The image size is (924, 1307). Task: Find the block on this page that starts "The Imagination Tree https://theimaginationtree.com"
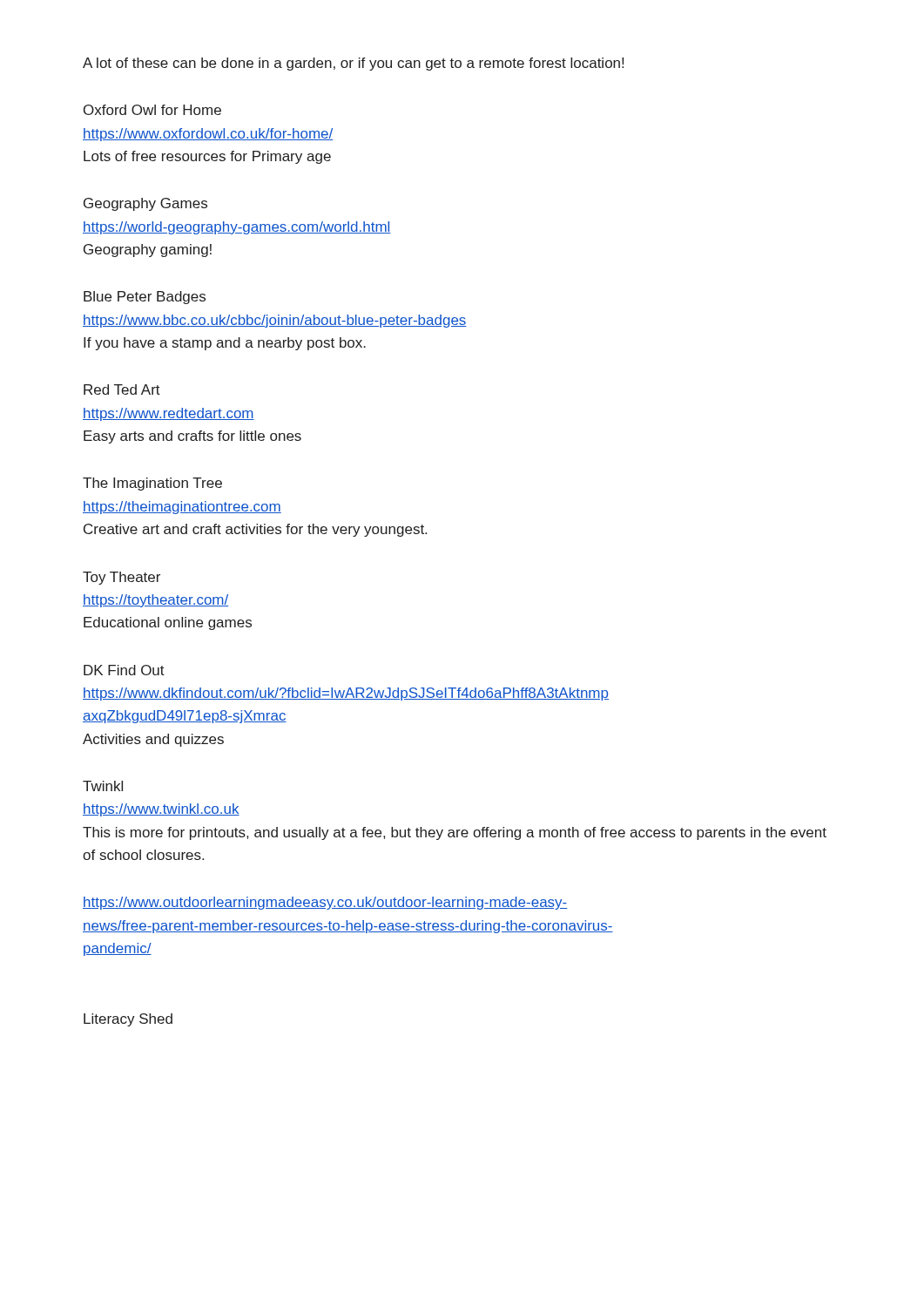pyautogui.click(x=152, y=484)
